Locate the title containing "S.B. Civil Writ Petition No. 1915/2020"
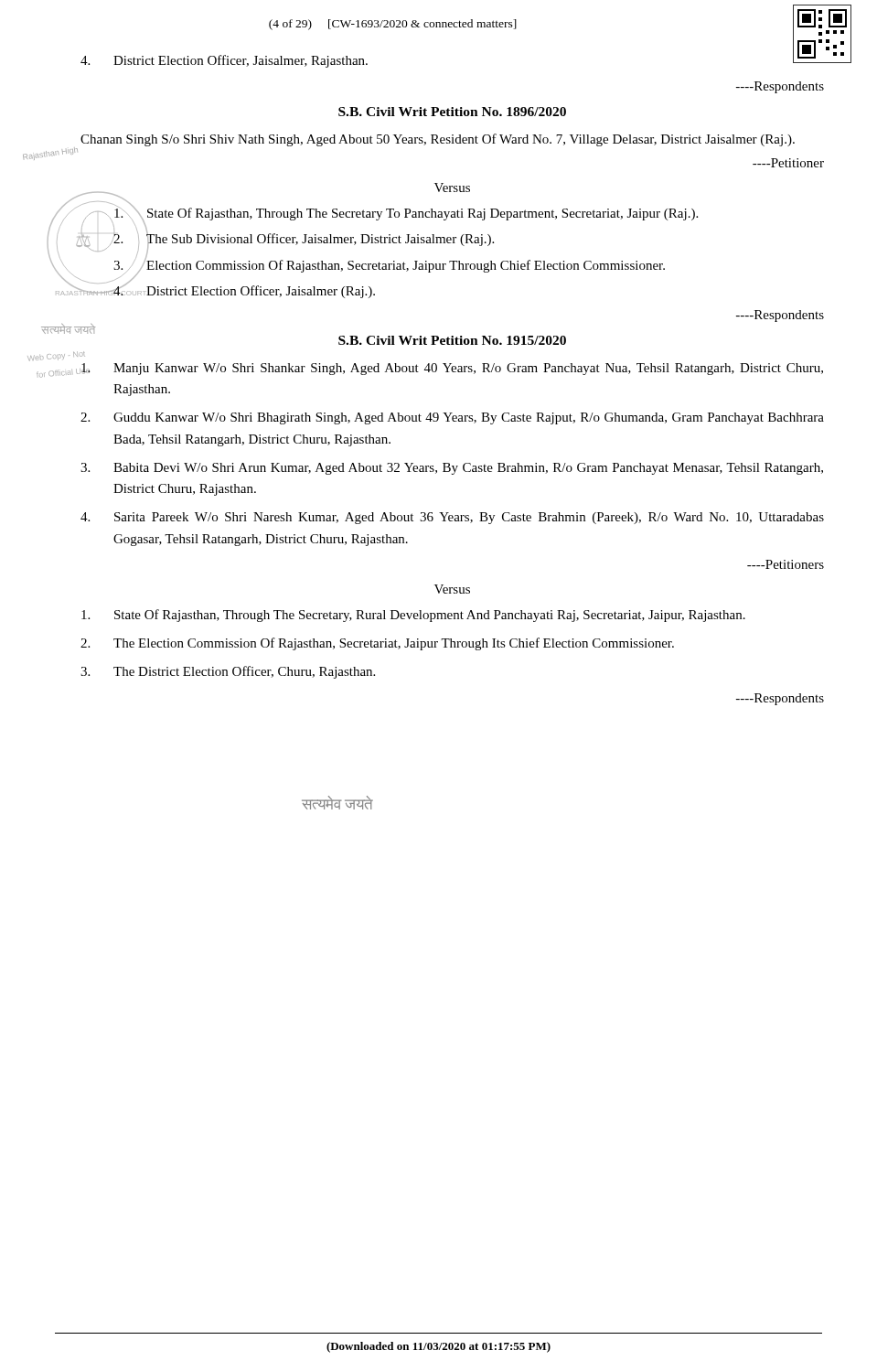877x1372 pixels. [452, 340]
